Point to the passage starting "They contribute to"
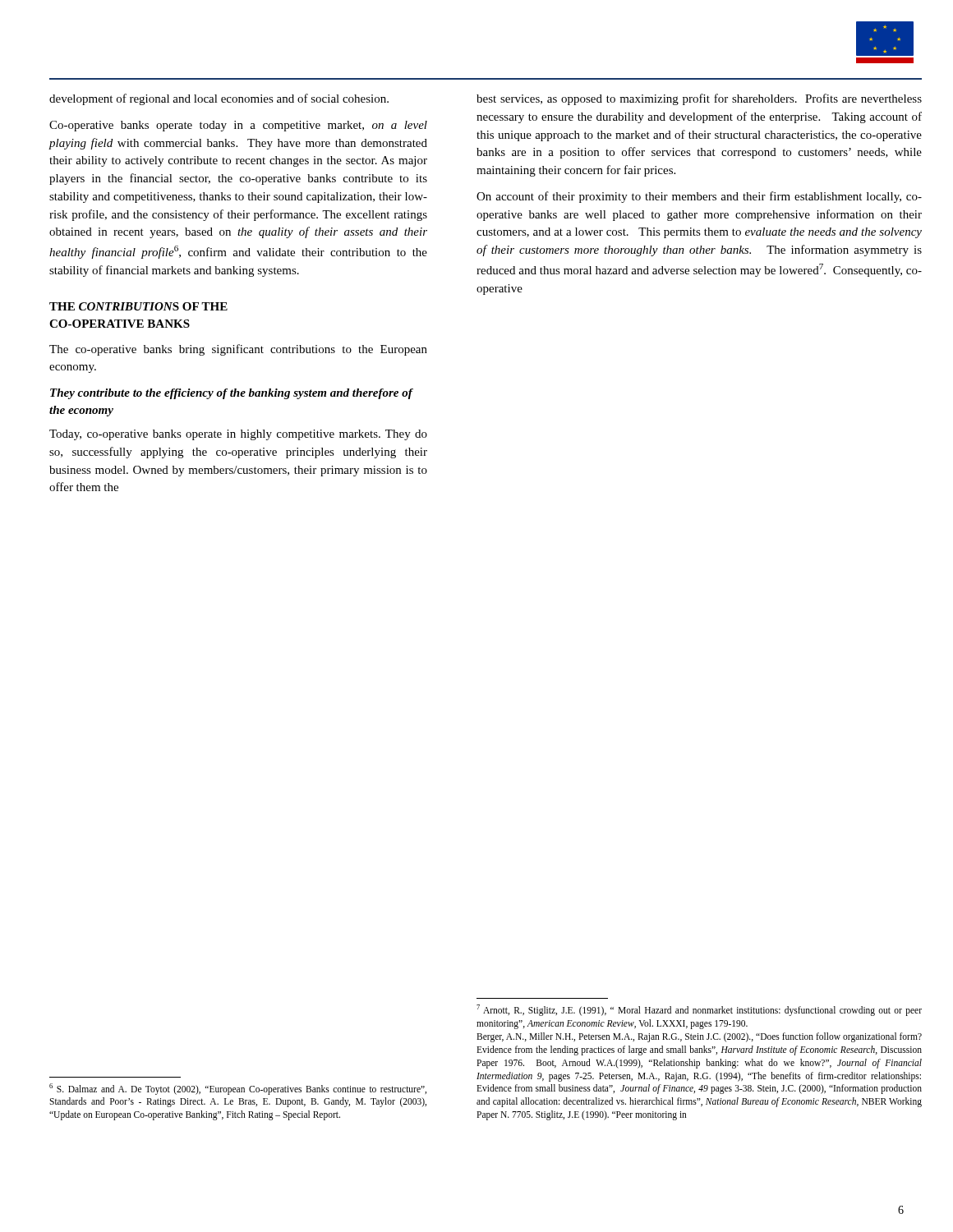The image size is (953, 1232). click(231, 401)
